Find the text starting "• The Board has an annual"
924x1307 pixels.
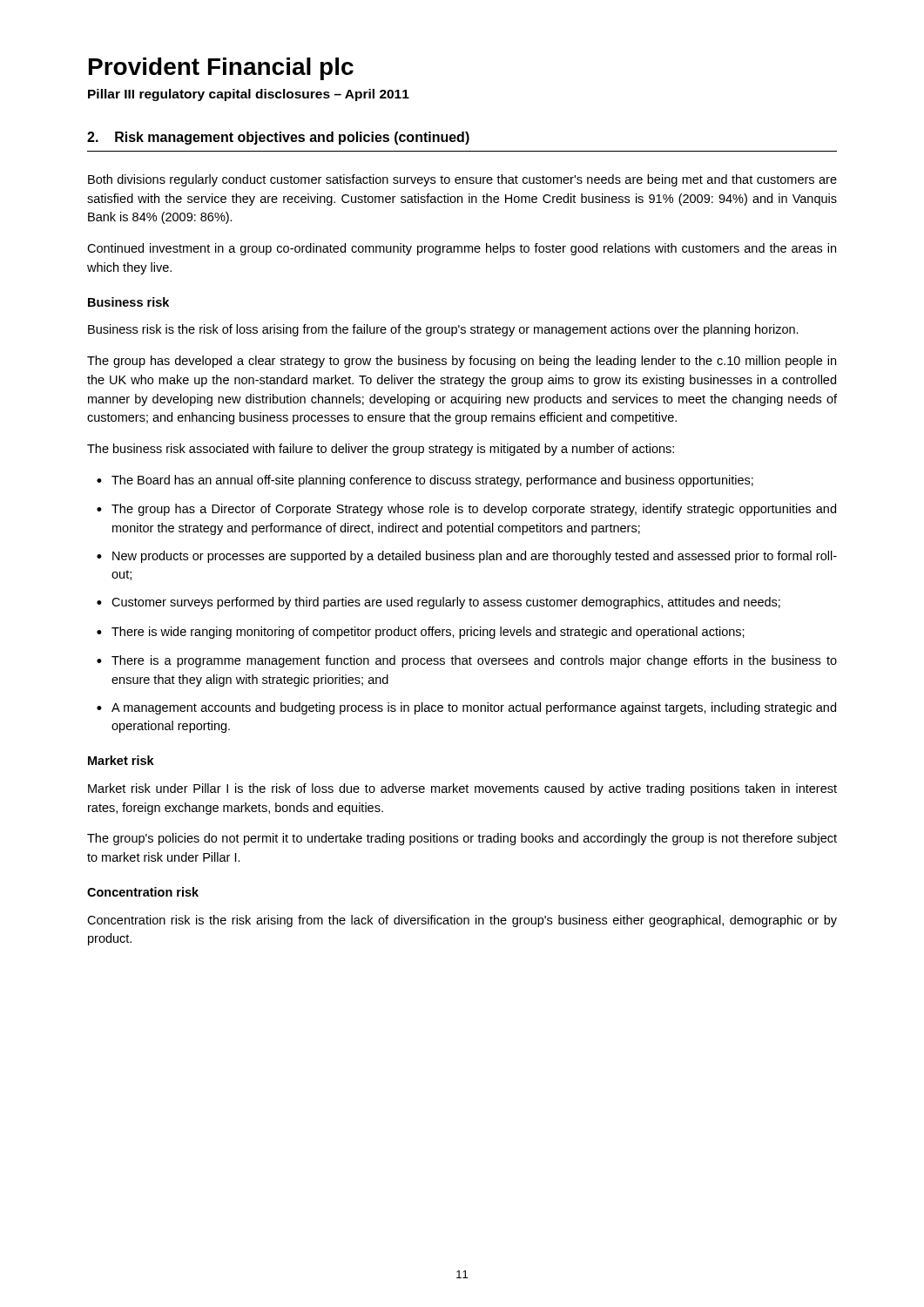pos(462,481)
